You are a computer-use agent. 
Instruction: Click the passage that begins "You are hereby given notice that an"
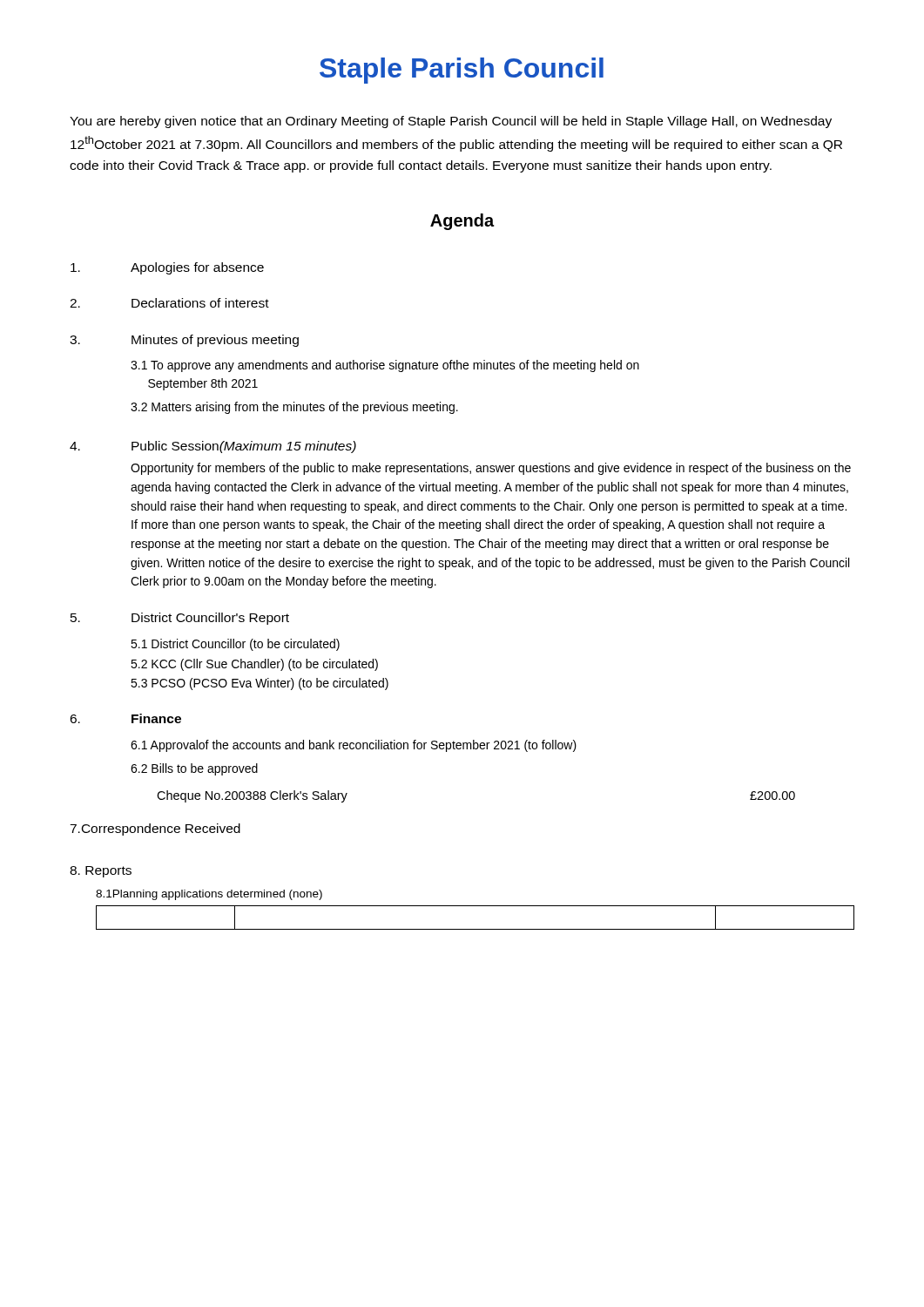456,143
